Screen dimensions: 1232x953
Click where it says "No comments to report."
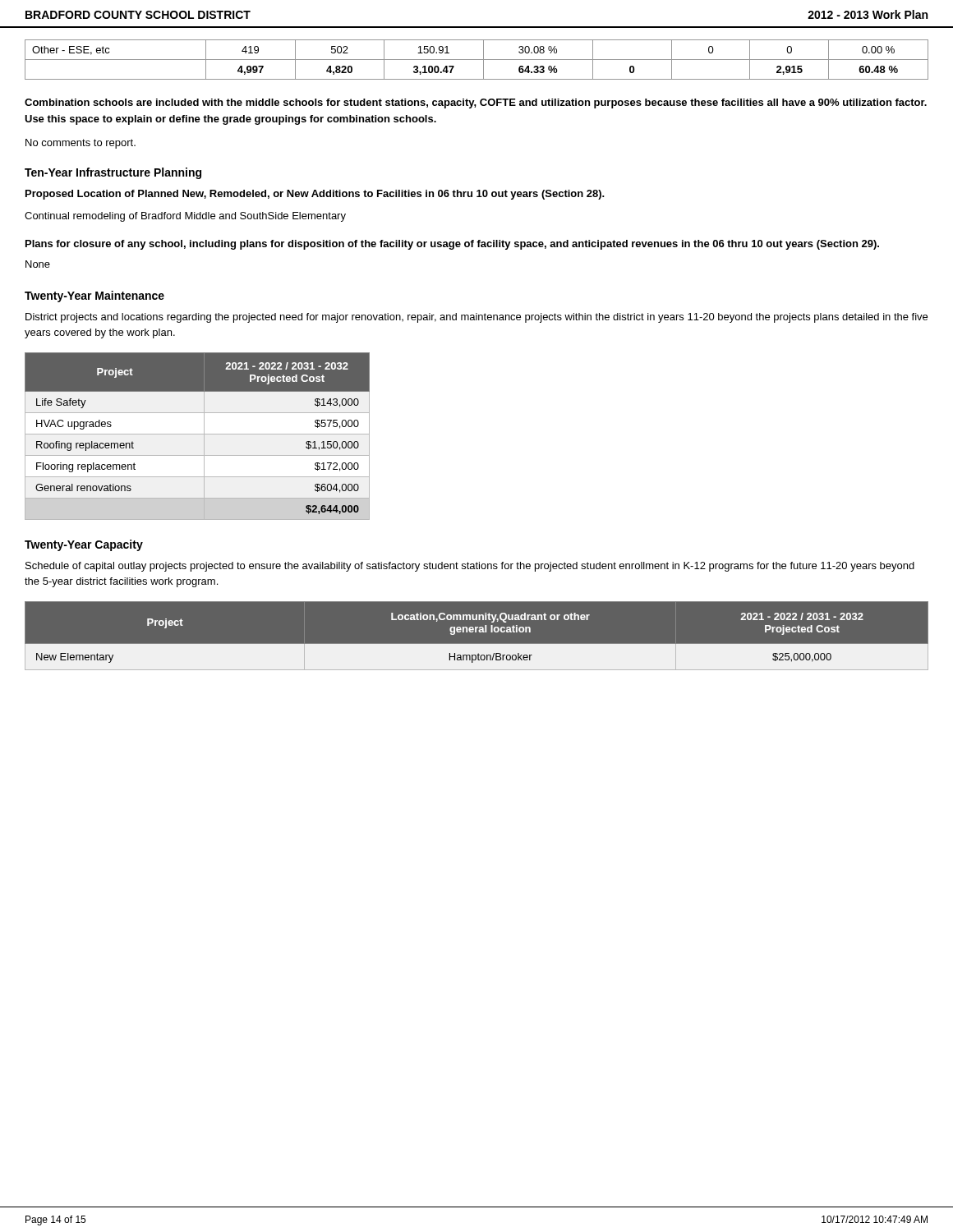coord(80,143)
